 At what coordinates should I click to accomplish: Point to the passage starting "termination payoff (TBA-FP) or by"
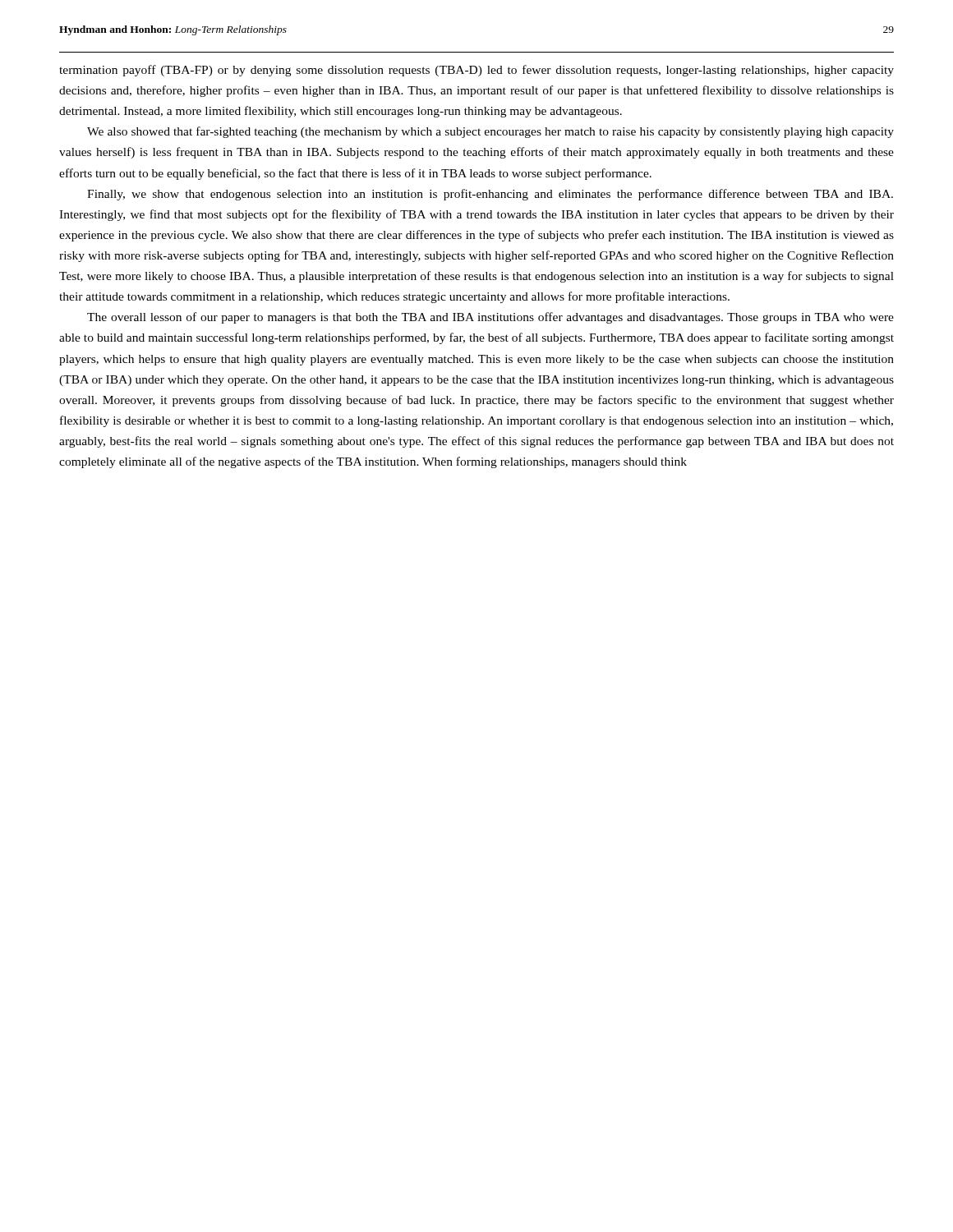click(x=476, y=90)
